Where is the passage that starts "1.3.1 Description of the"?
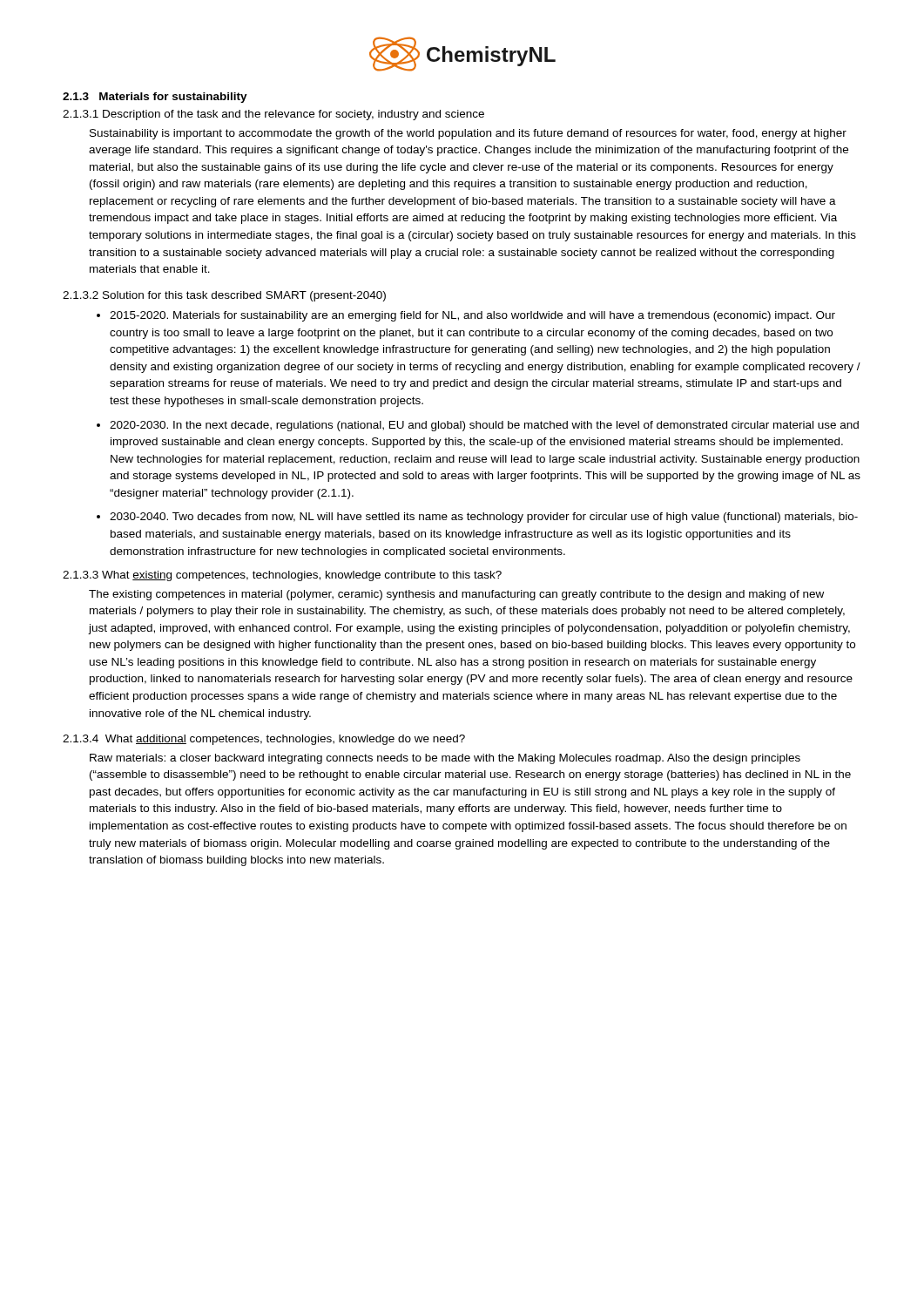The height and width of the screenshot is (1307, 924). point(274,114)
